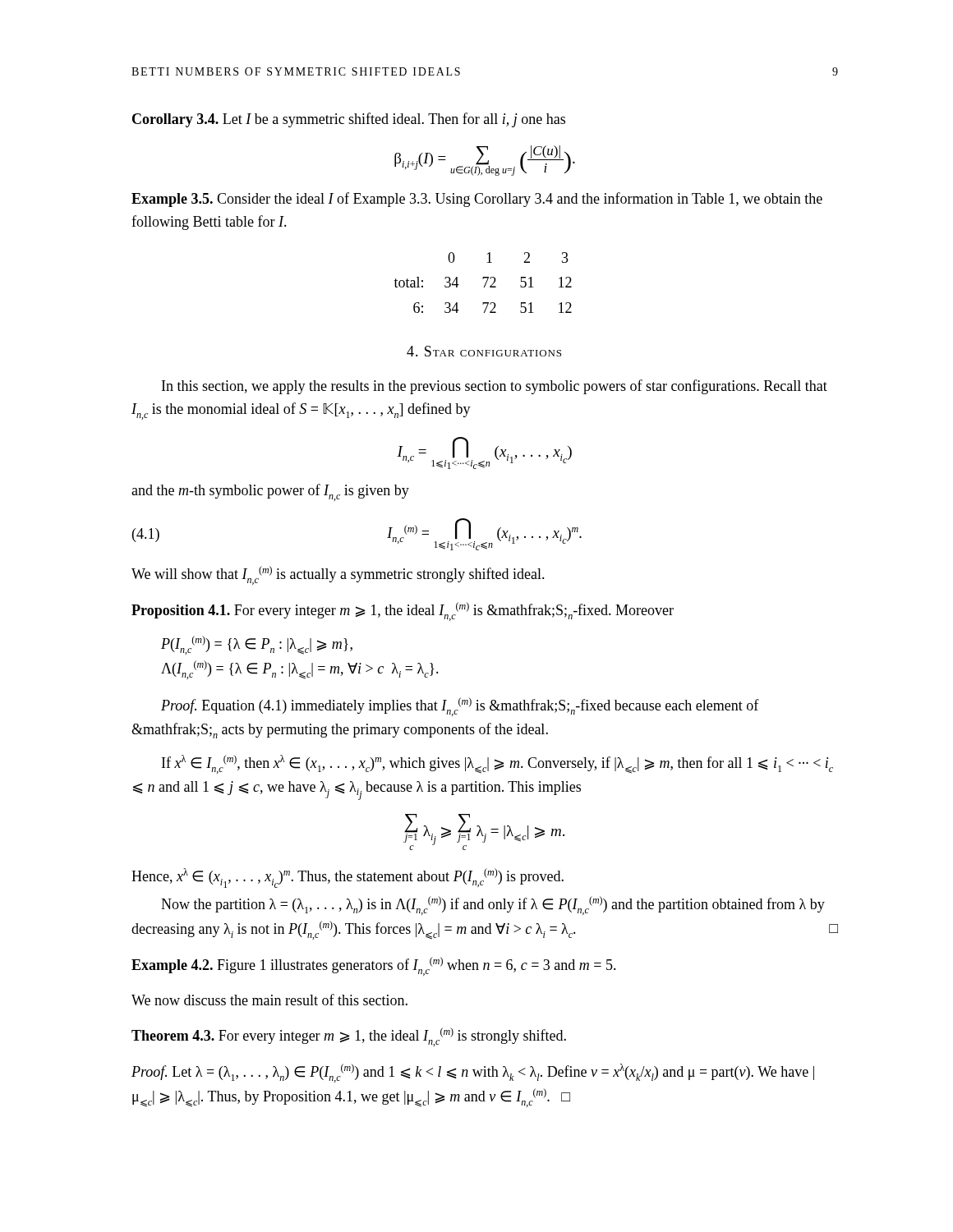953x1232 pixels.
Task: Locate the table with the text "total:"
Action: coord(485,283)
